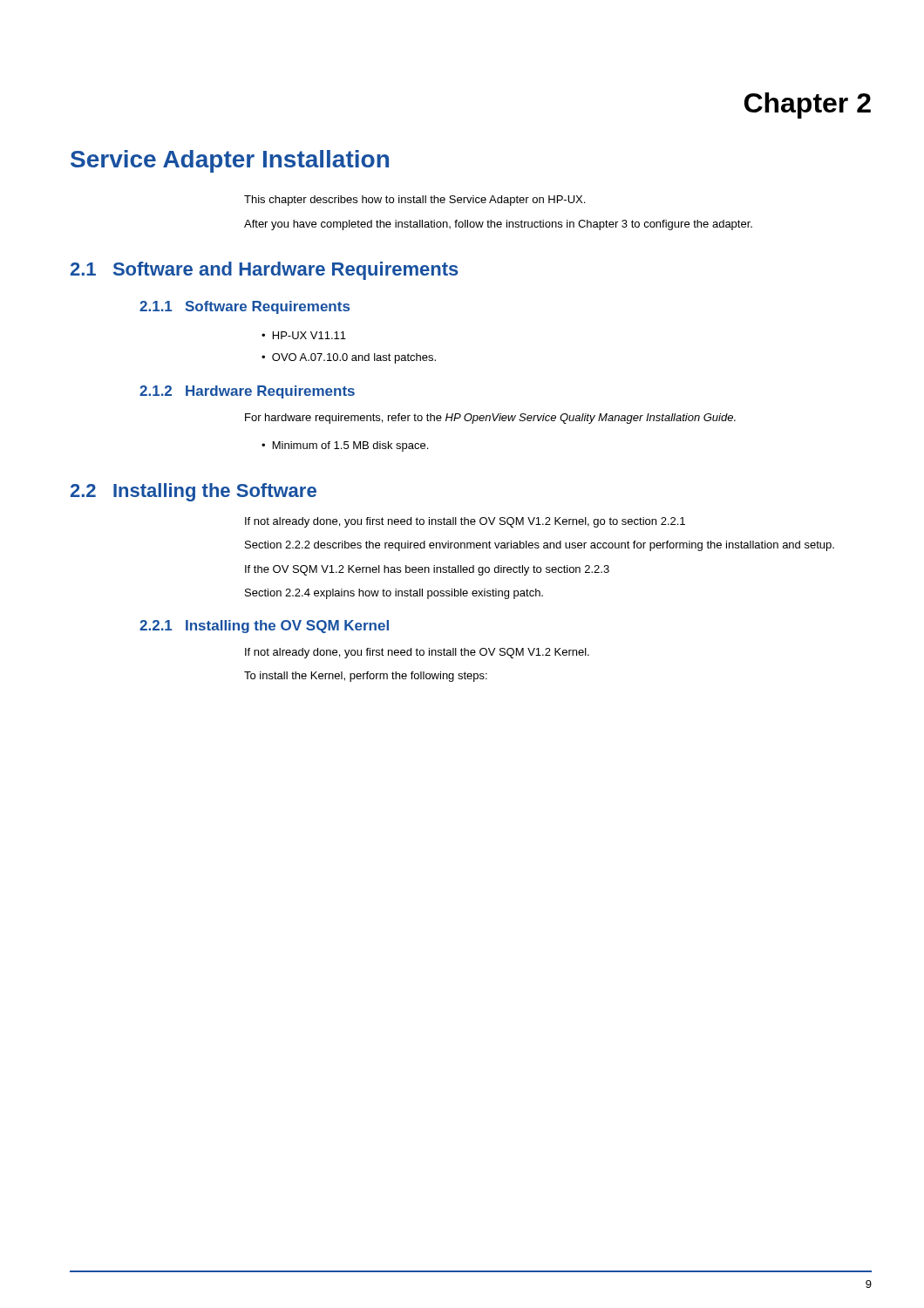
Task: Where does it say "2.1.2 Hardware Requirements"?
Action: [x=247, y=391]
